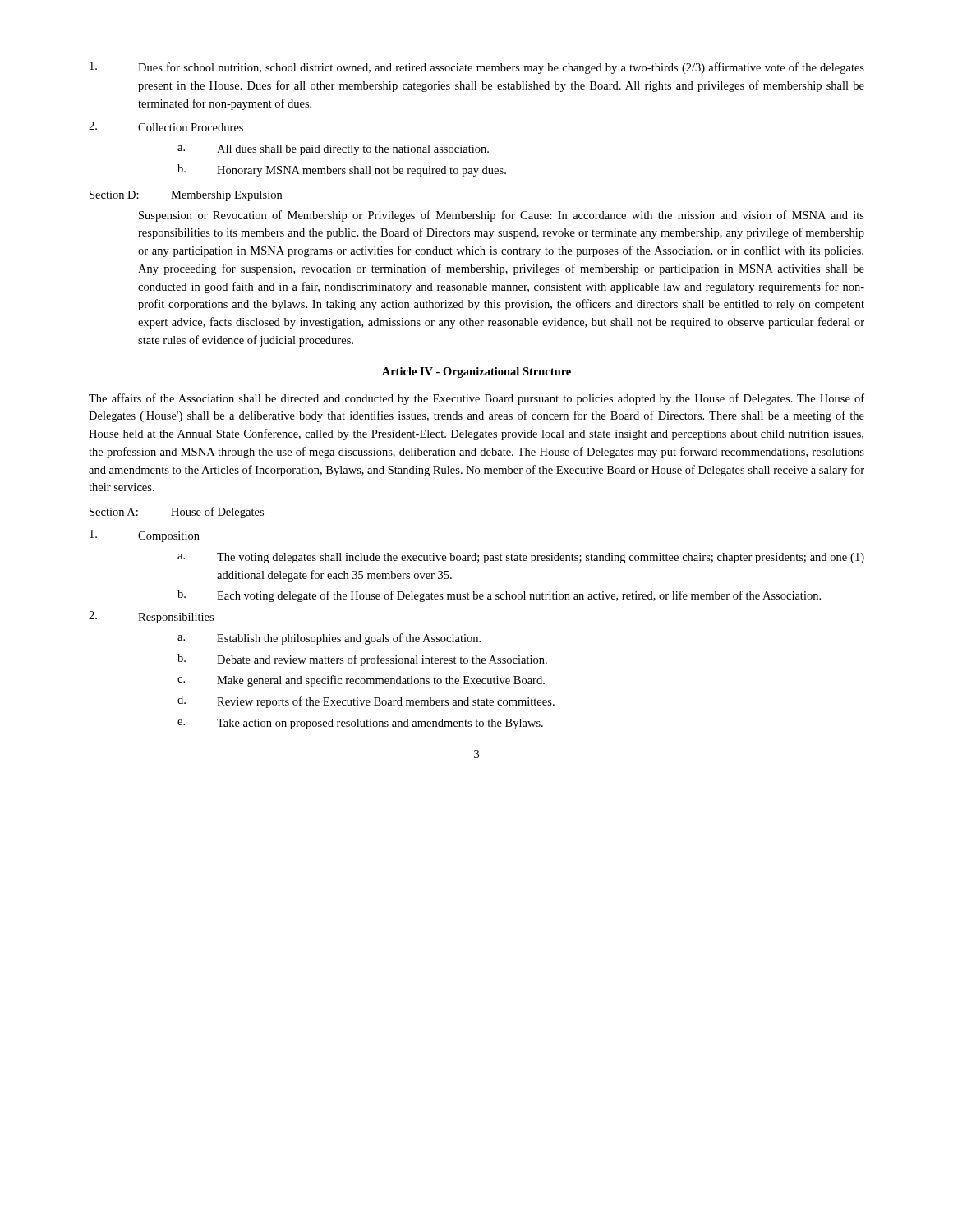Select the block starting "Article IV - Organizational"
Viewport: 953px width, 1232px height.
pyautogui.click(x=476, y=371)
